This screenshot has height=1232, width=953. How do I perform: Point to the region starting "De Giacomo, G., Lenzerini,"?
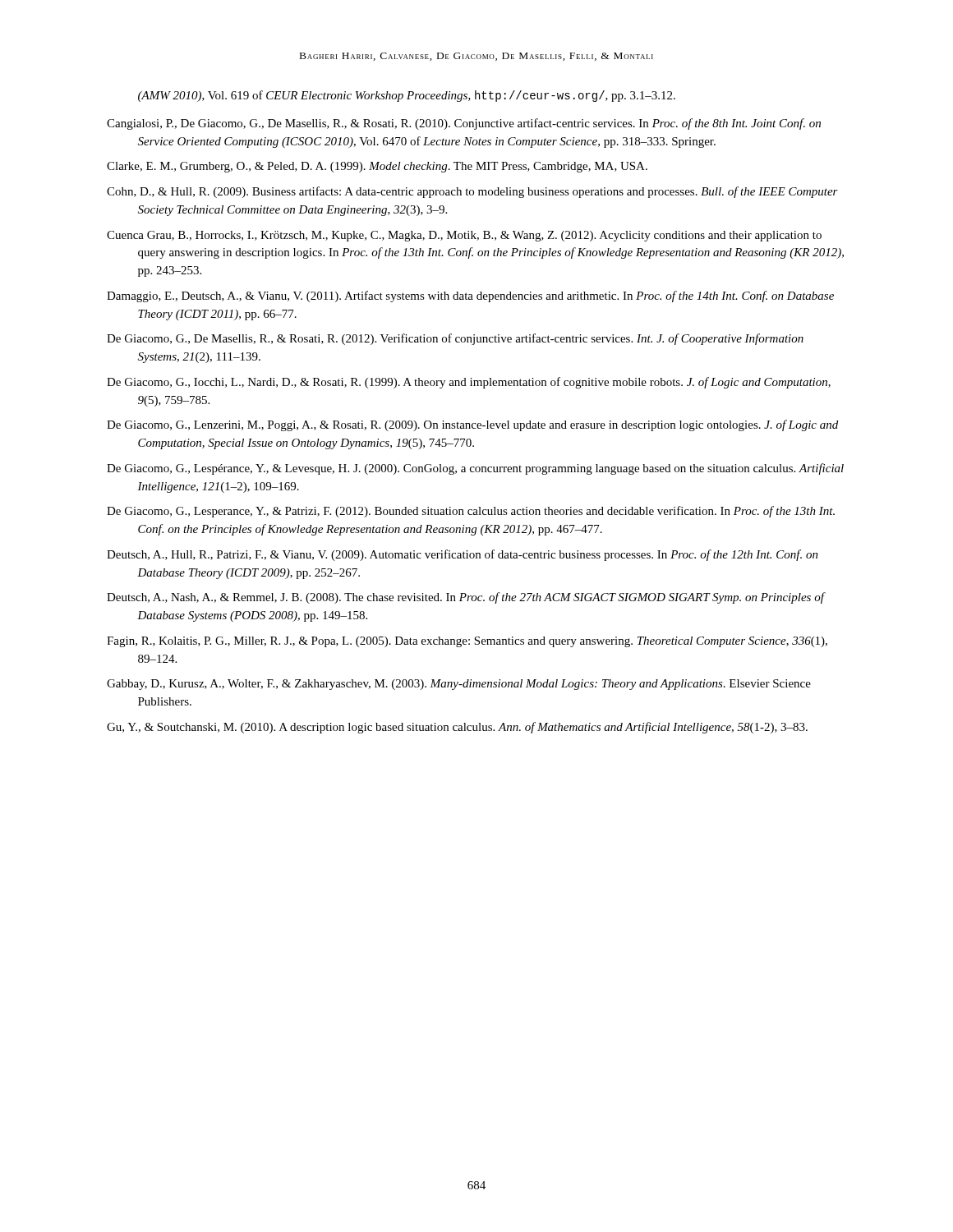tap(472, 434)
